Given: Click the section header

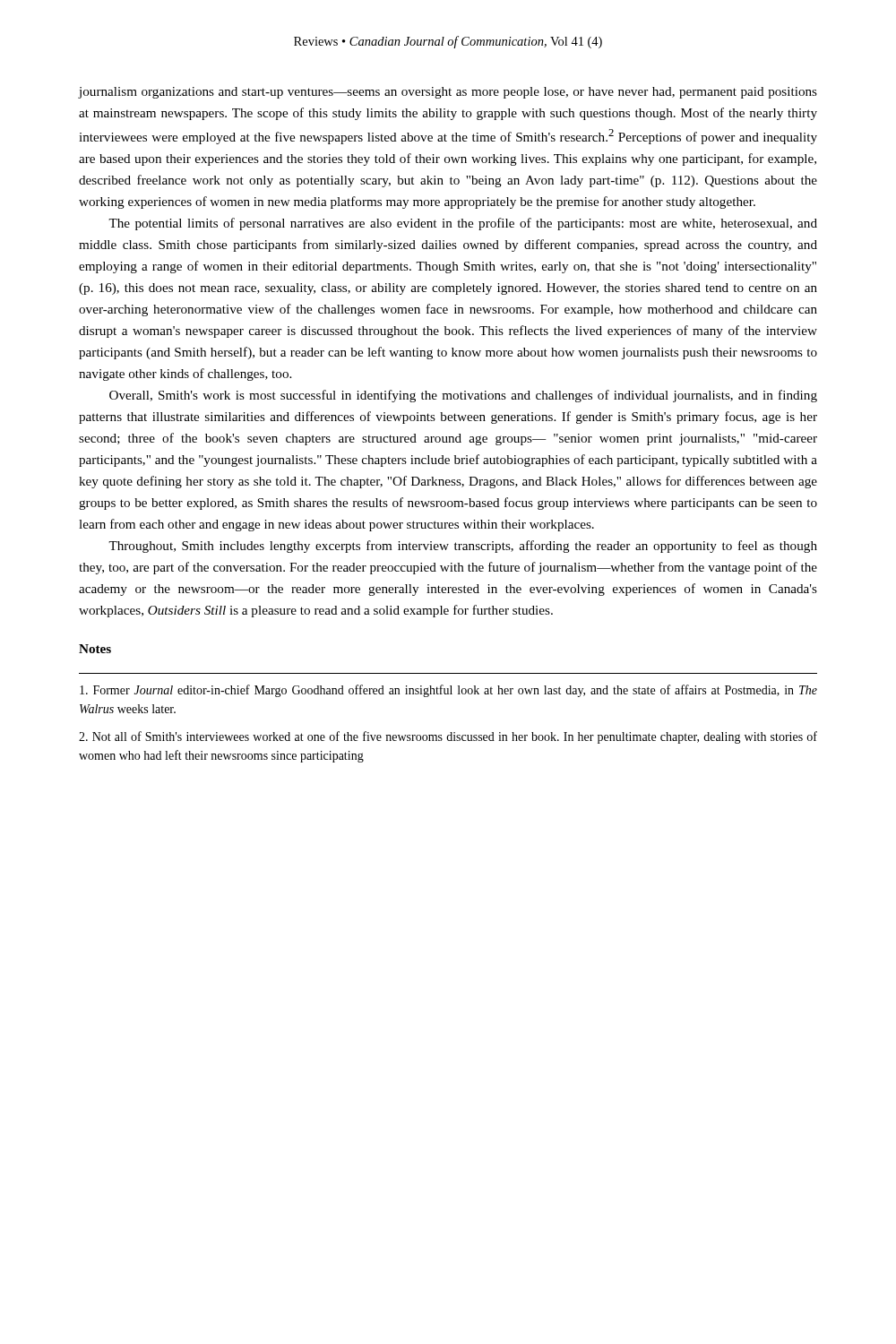Looking at the screenshot, I should coord(95,649).
